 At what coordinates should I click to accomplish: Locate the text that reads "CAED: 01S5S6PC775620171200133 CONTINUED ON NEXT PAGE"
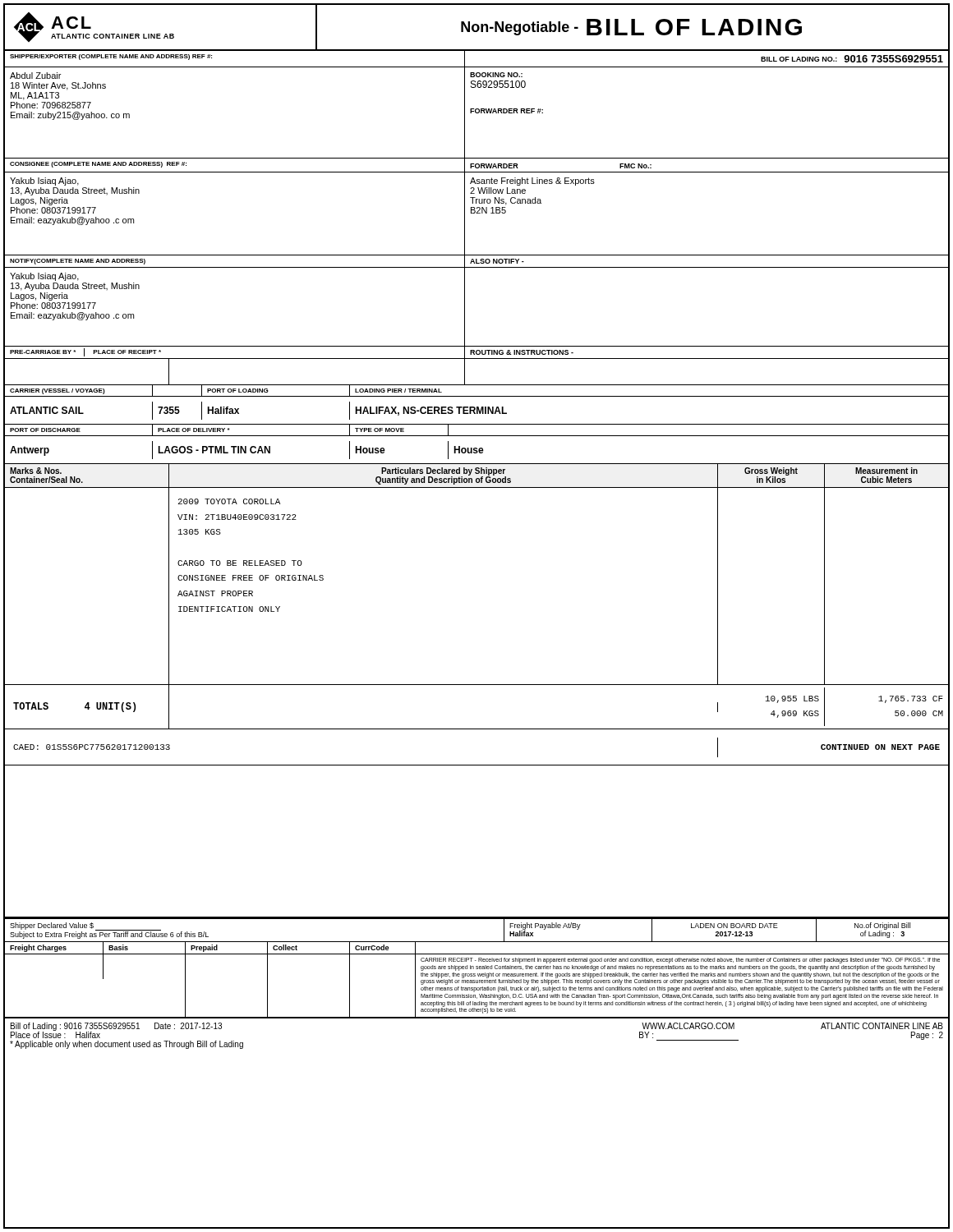pos(92,747)
